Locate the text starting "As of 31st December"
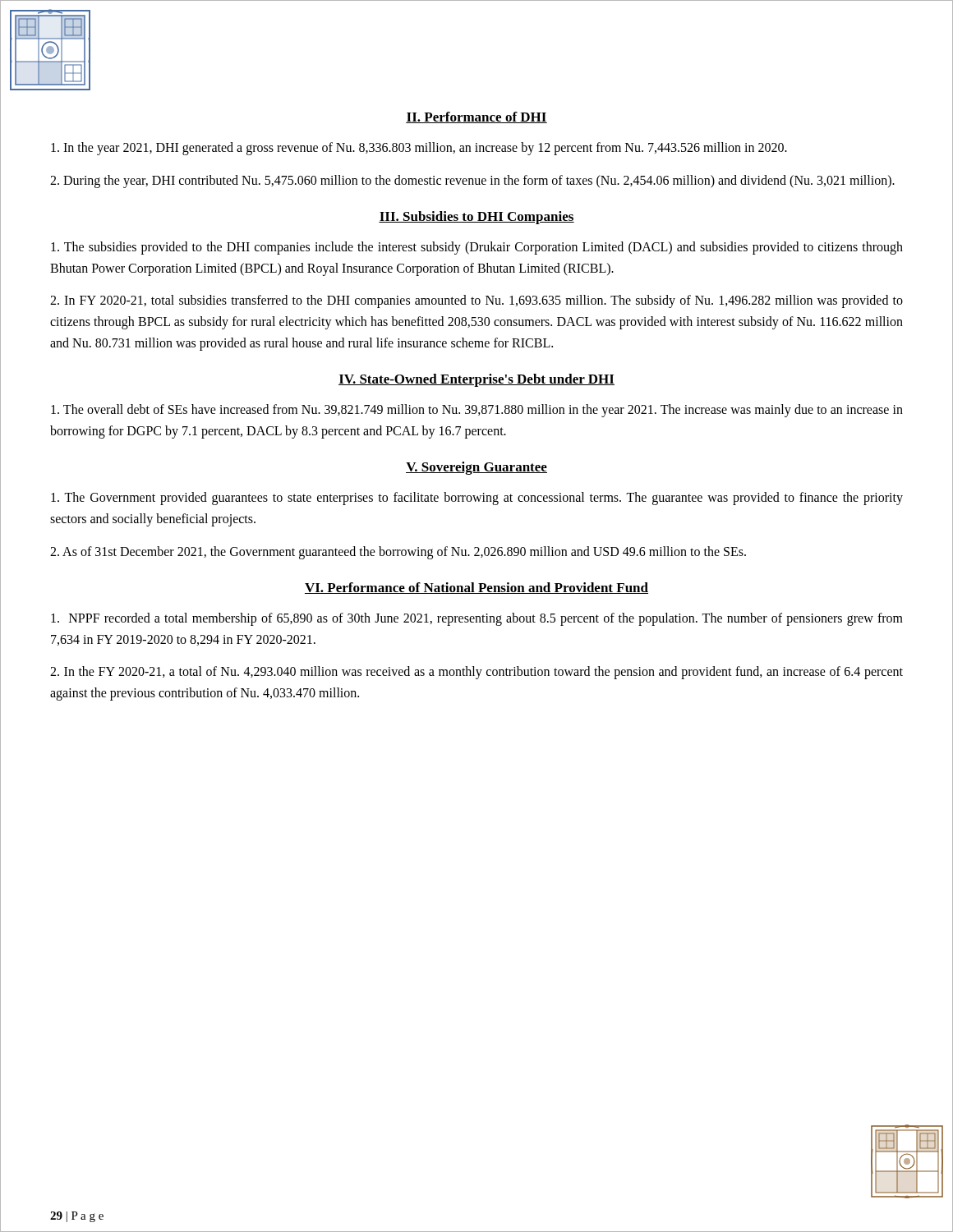This screenshot has width=953, height=1232. point(398,551)
